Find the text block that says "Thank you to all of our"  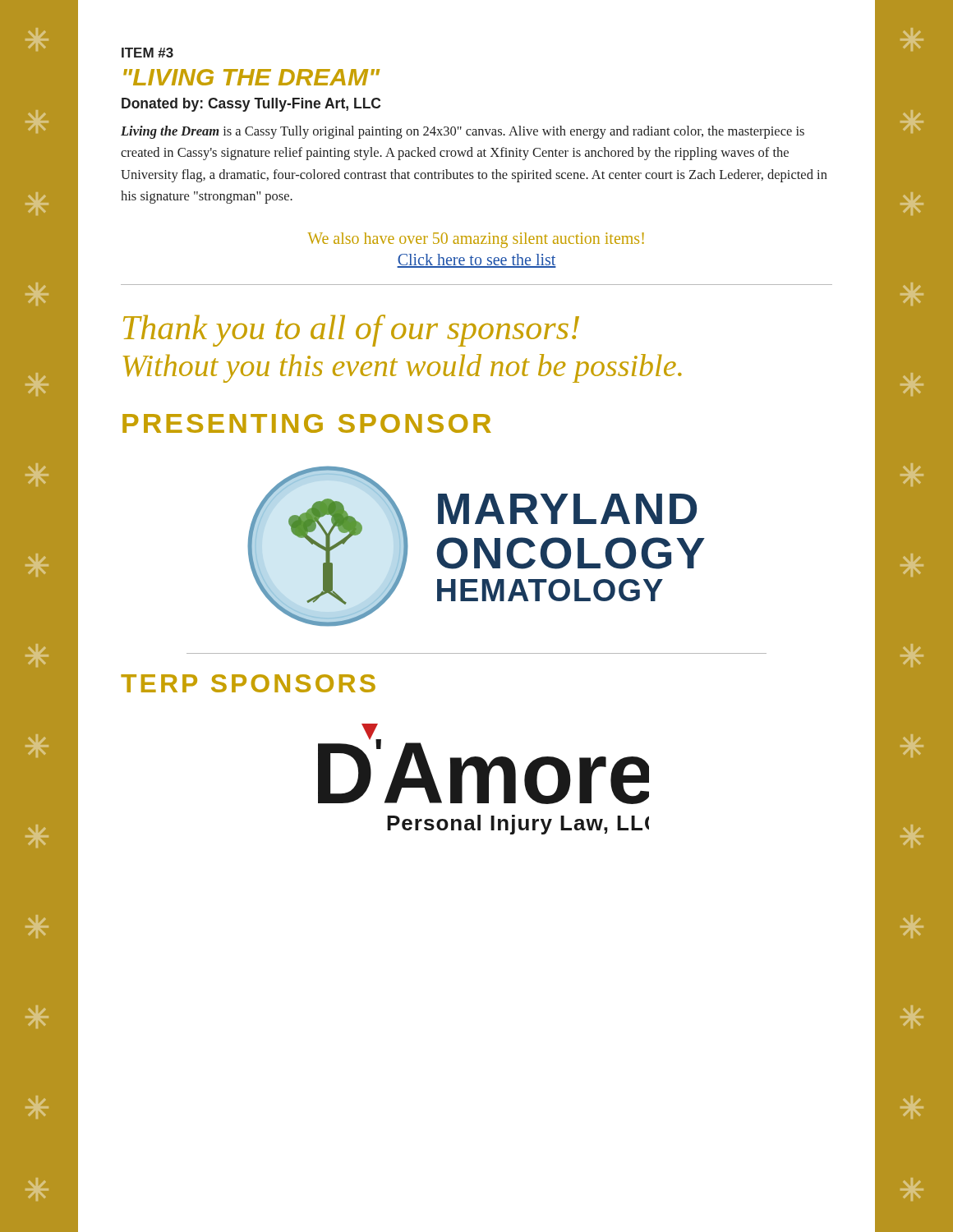pyautogui.click(x=476, y=346)
